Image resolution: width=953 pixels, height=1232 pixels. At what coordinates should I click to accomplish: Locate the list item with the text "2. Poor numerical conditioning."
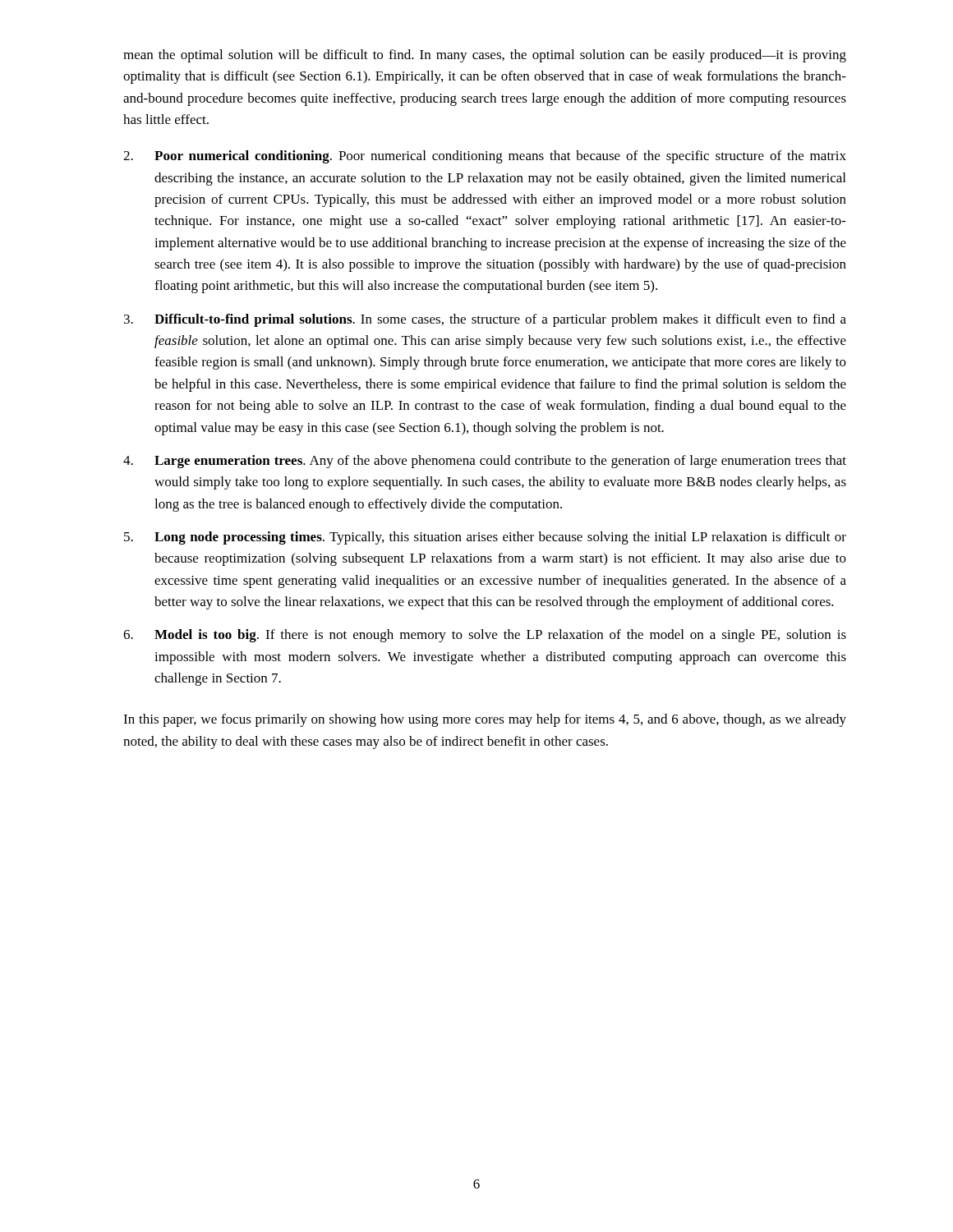[x=485, y=221]
